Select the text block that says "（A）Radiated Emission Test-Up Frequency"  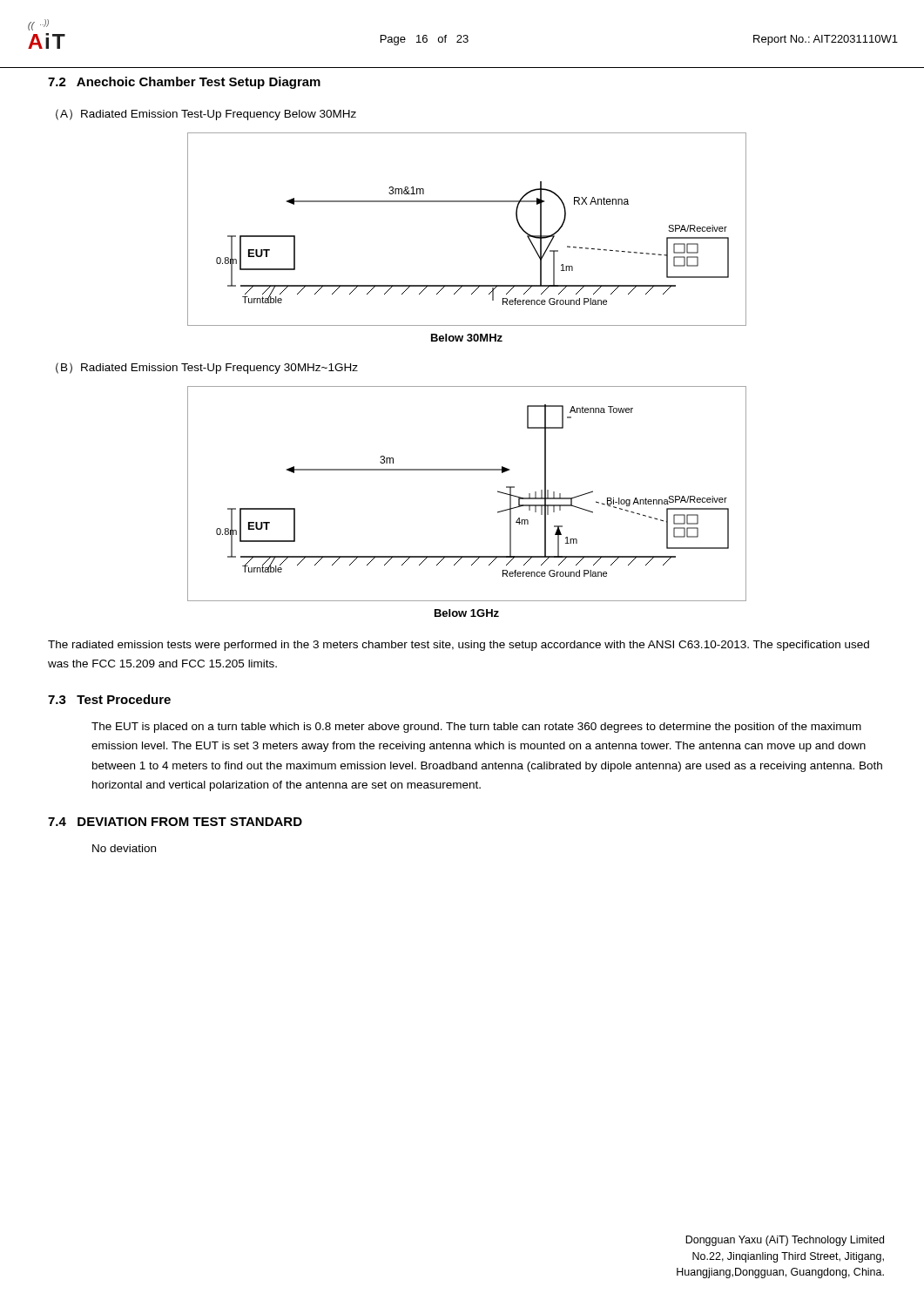click(202, 114)
